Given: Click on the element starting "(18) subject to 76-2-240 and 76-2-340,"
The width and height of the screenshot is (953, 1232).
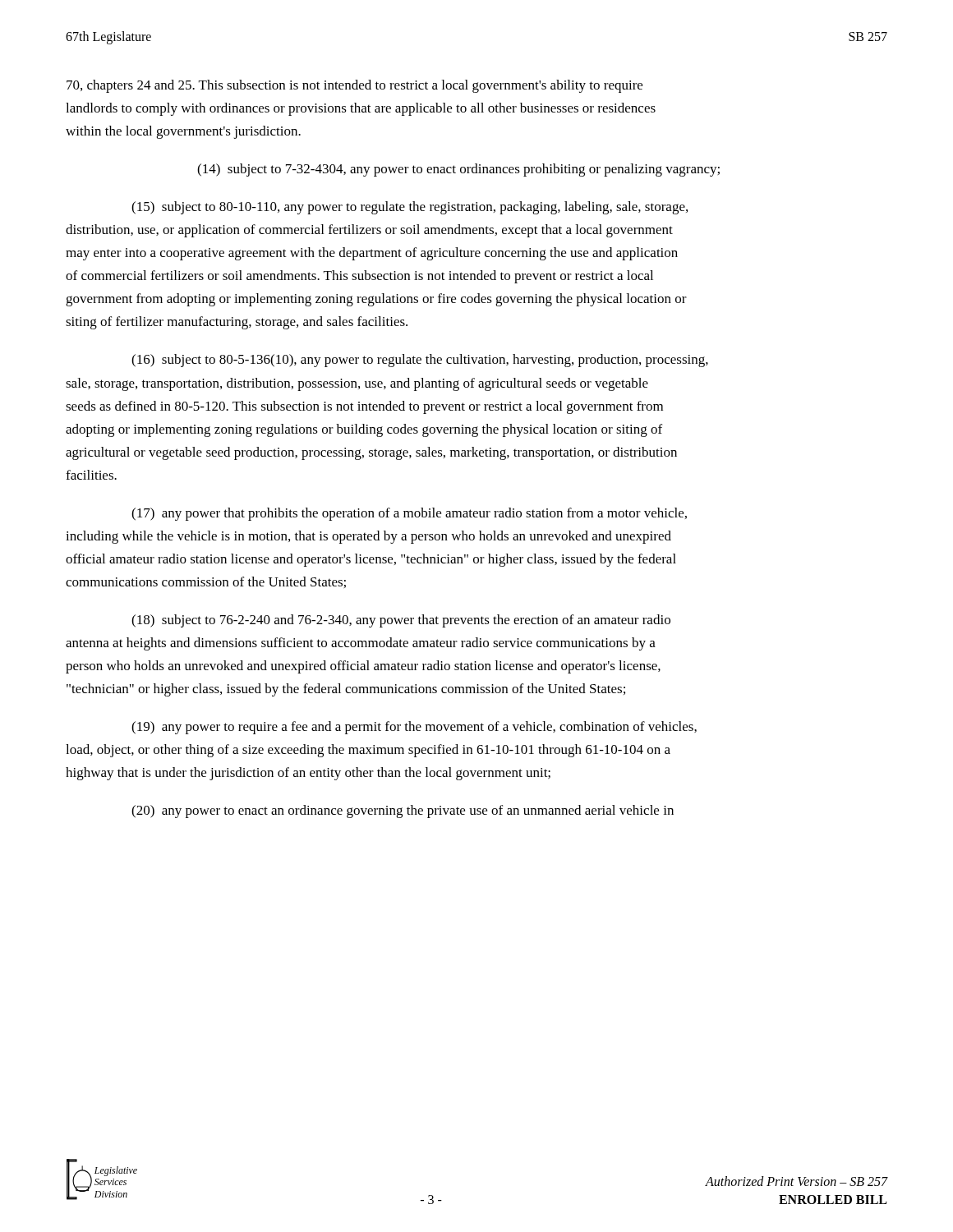Looking at the screenshot, I should pos(476,655).
